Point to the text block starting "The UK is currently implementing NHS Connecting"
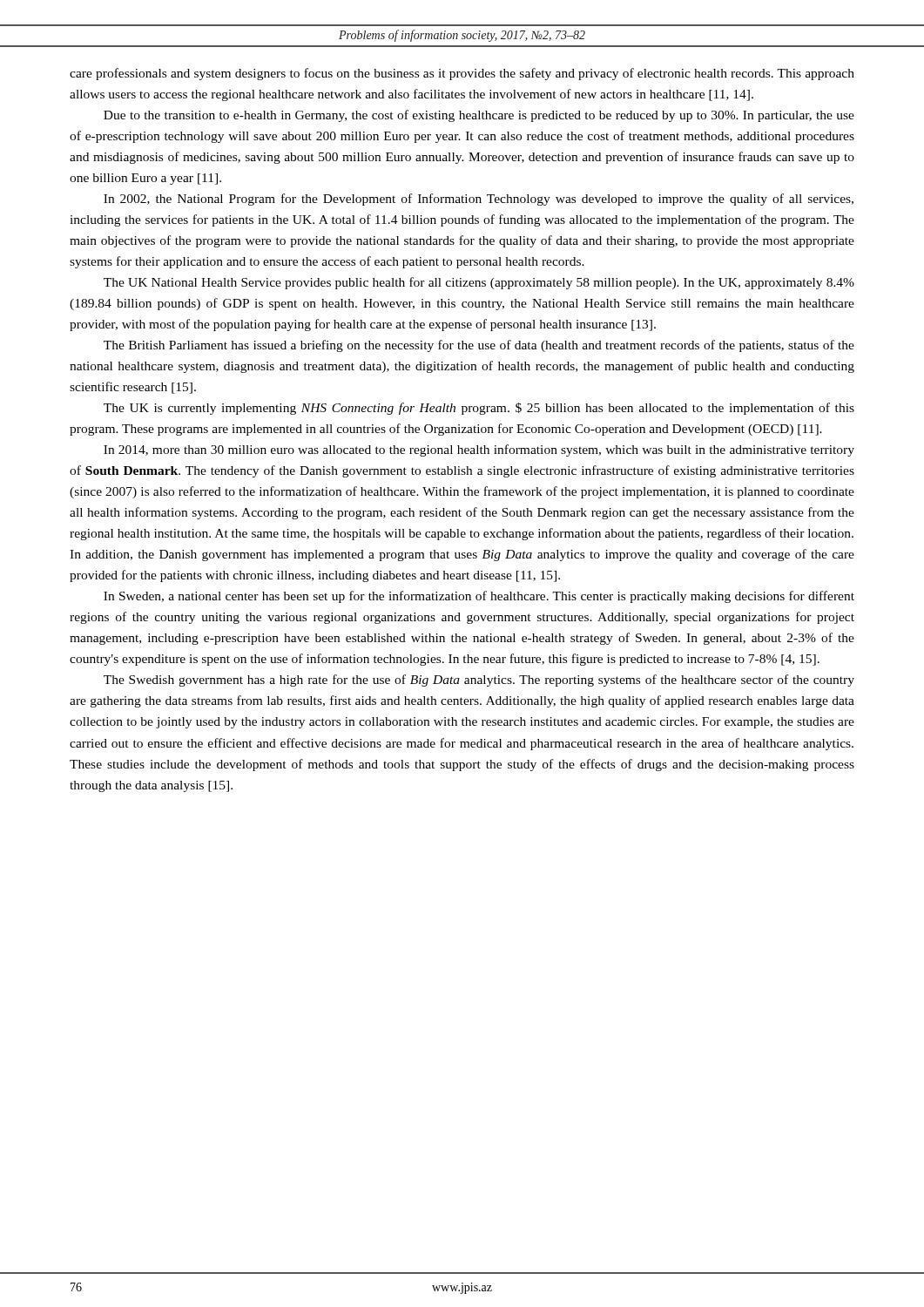 point(462,419)
